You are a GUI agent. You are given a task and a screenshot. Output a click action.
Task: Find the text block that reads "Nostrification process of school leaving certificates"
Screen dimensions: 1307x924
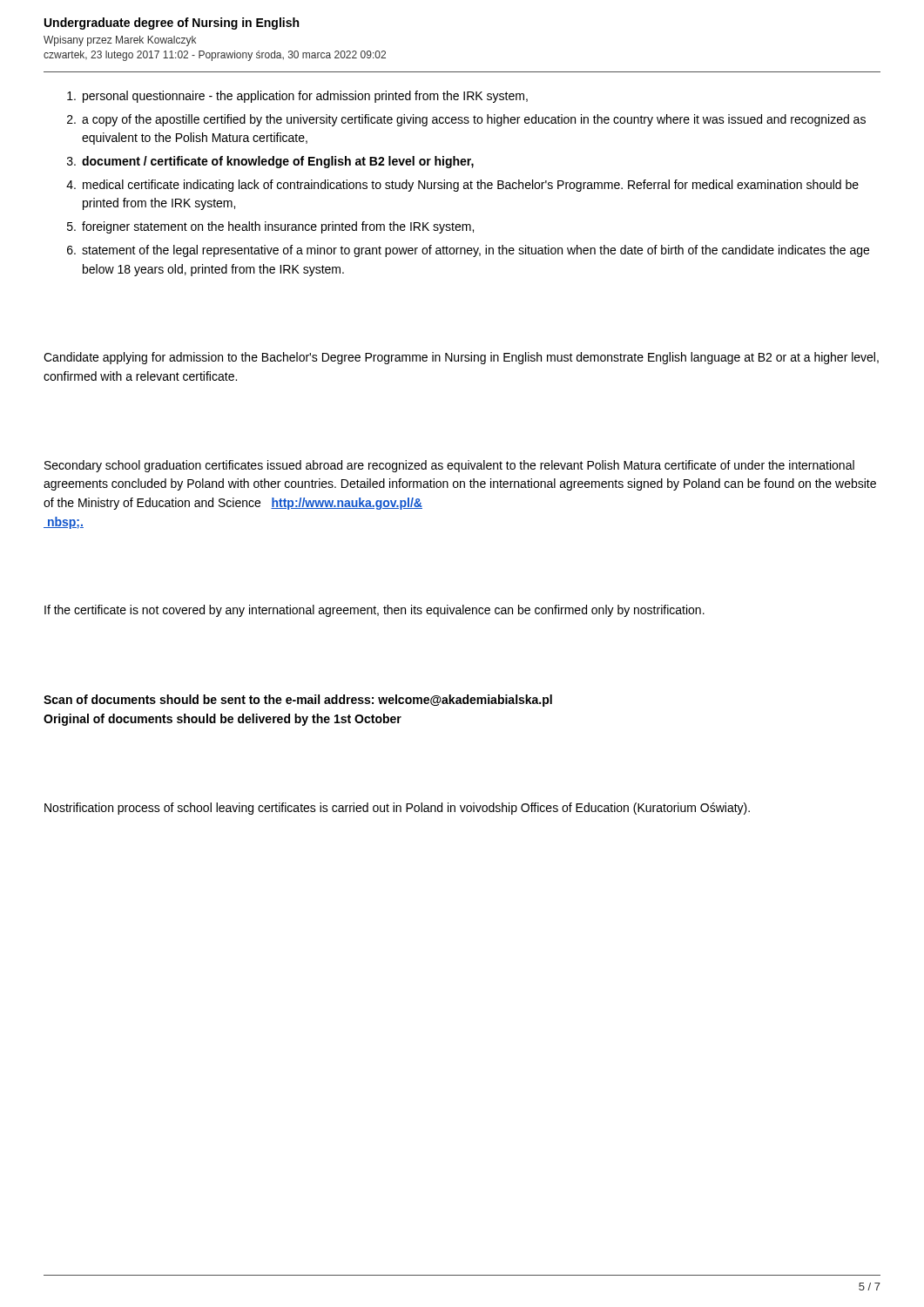(x=397, y=808)
